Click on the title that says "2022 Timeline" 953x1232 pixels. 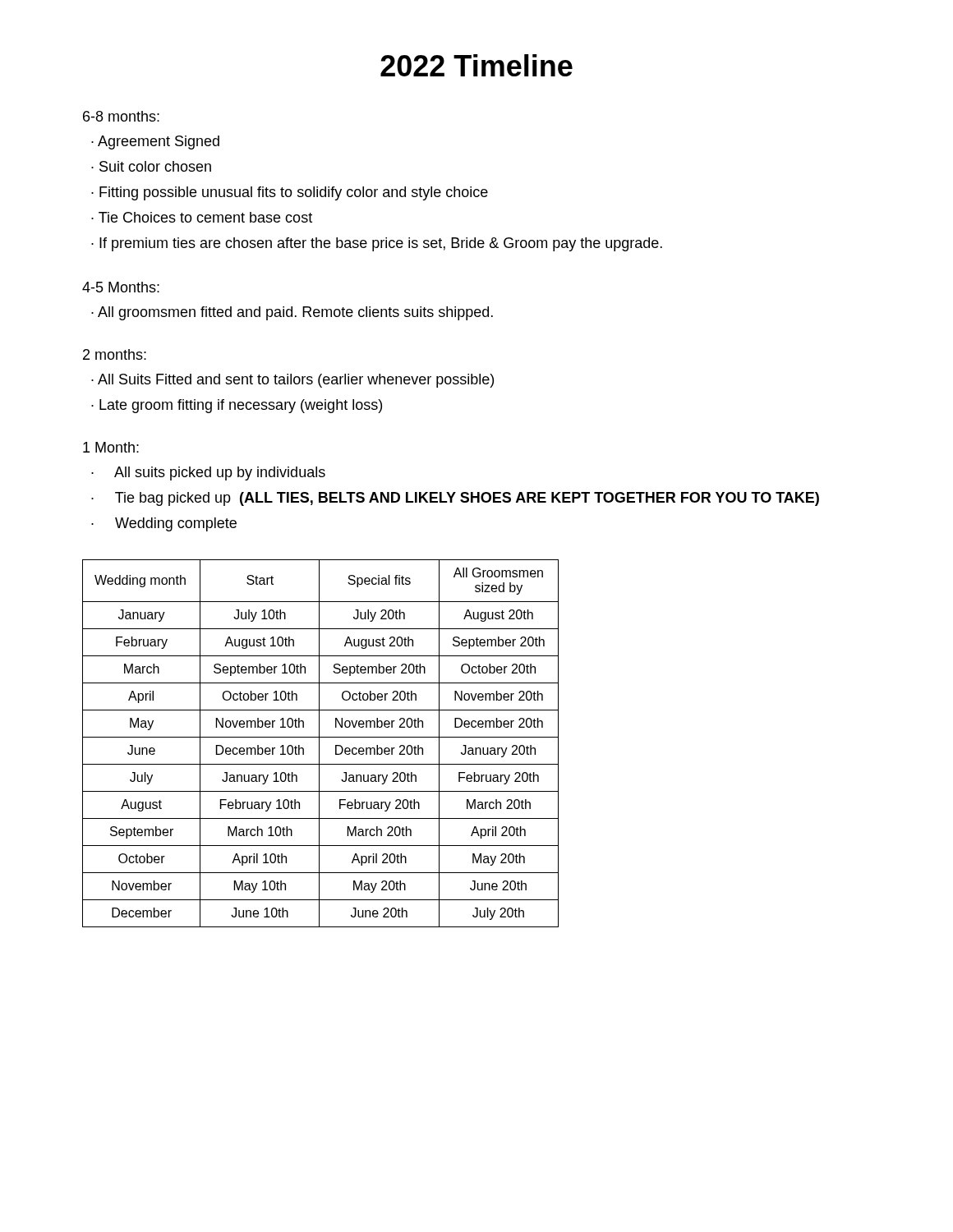(476, 66)
